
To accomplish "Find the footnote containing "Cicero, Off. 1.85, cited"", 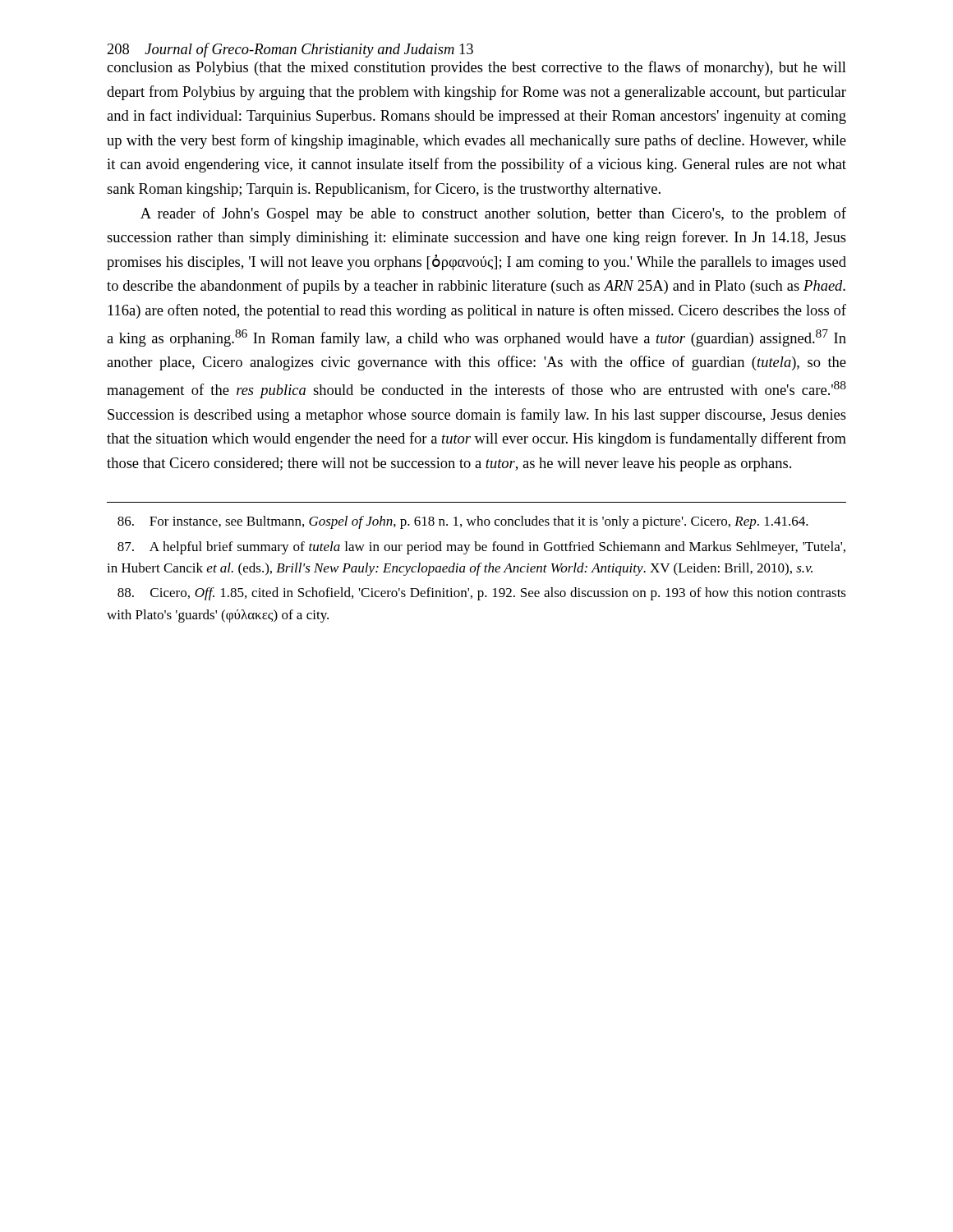I will (476, 604).
